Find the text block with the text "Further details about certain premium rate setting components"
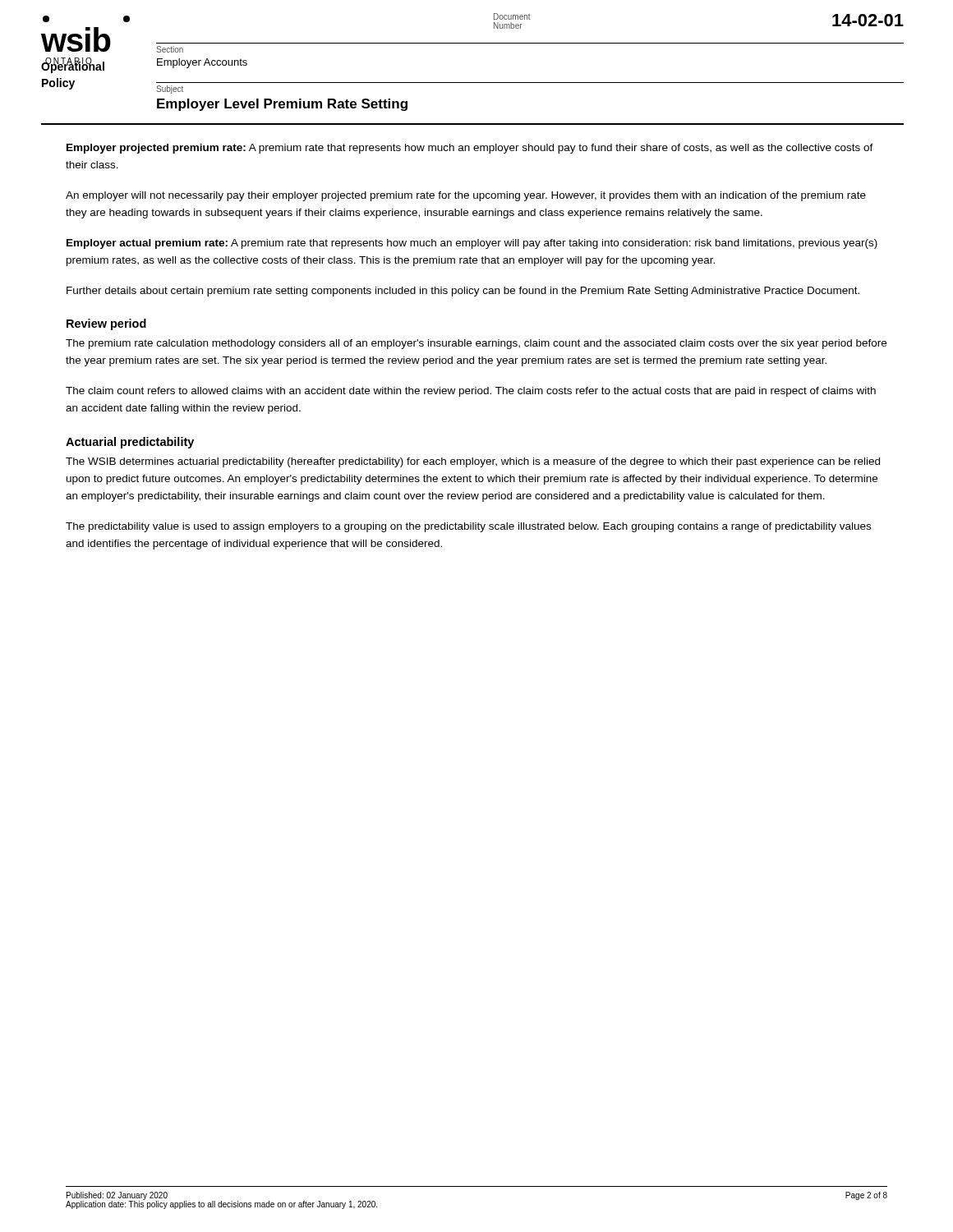953x1232 pixels. coord(463,290)
